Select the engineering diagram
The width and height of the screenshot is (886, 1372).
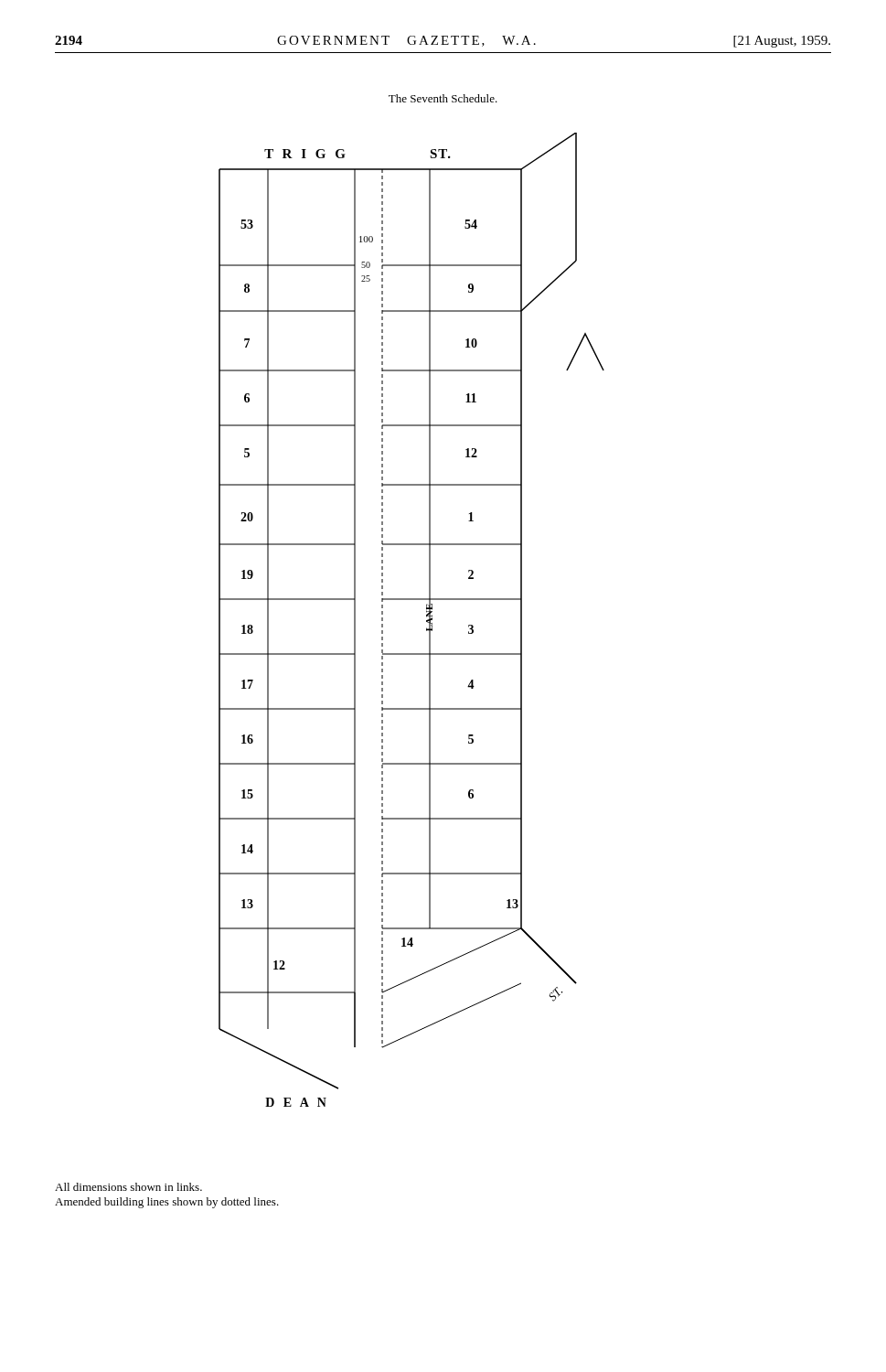pos(411,638)
